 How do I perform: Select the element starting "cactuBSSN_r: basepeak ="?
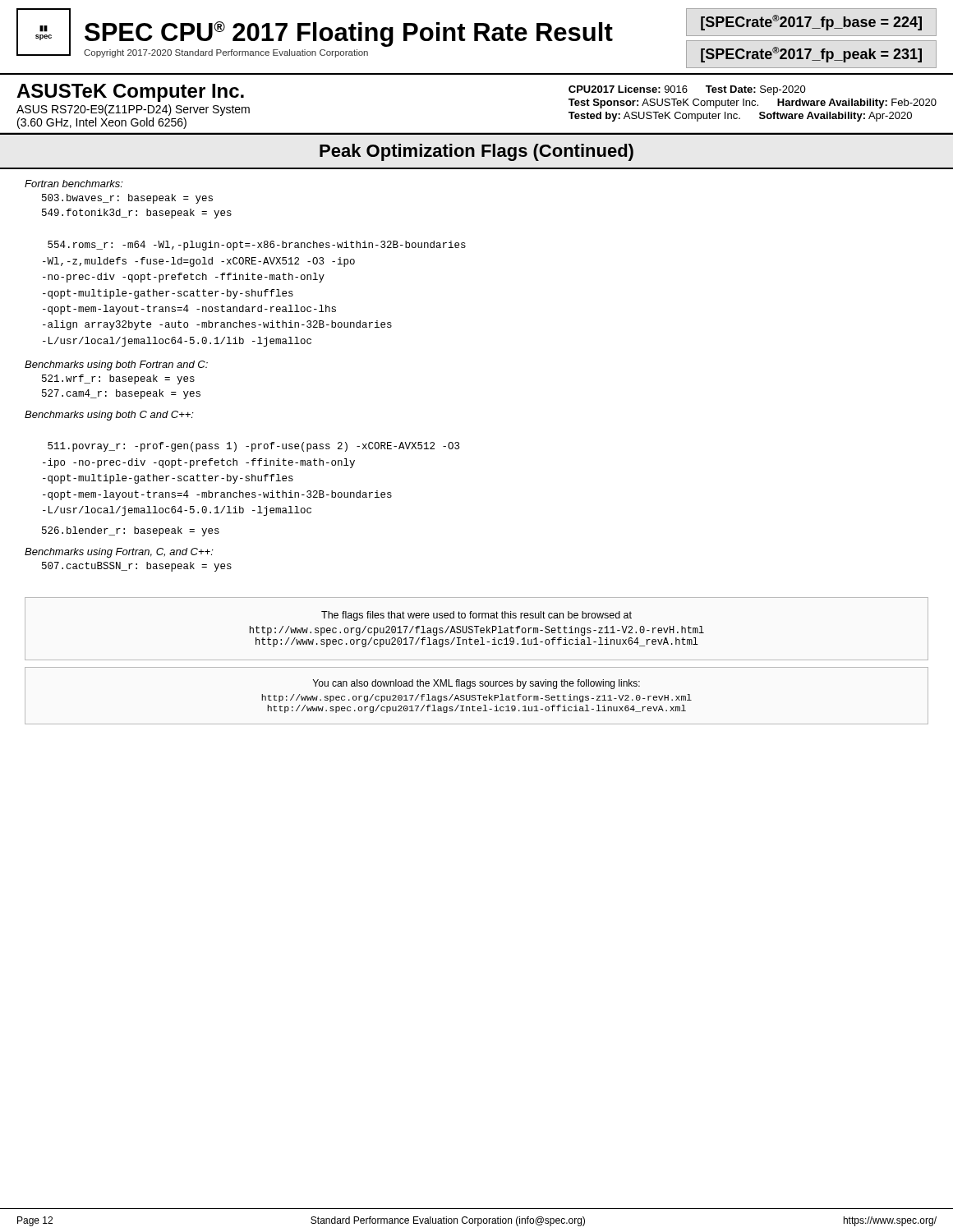[x=137, y=567]
